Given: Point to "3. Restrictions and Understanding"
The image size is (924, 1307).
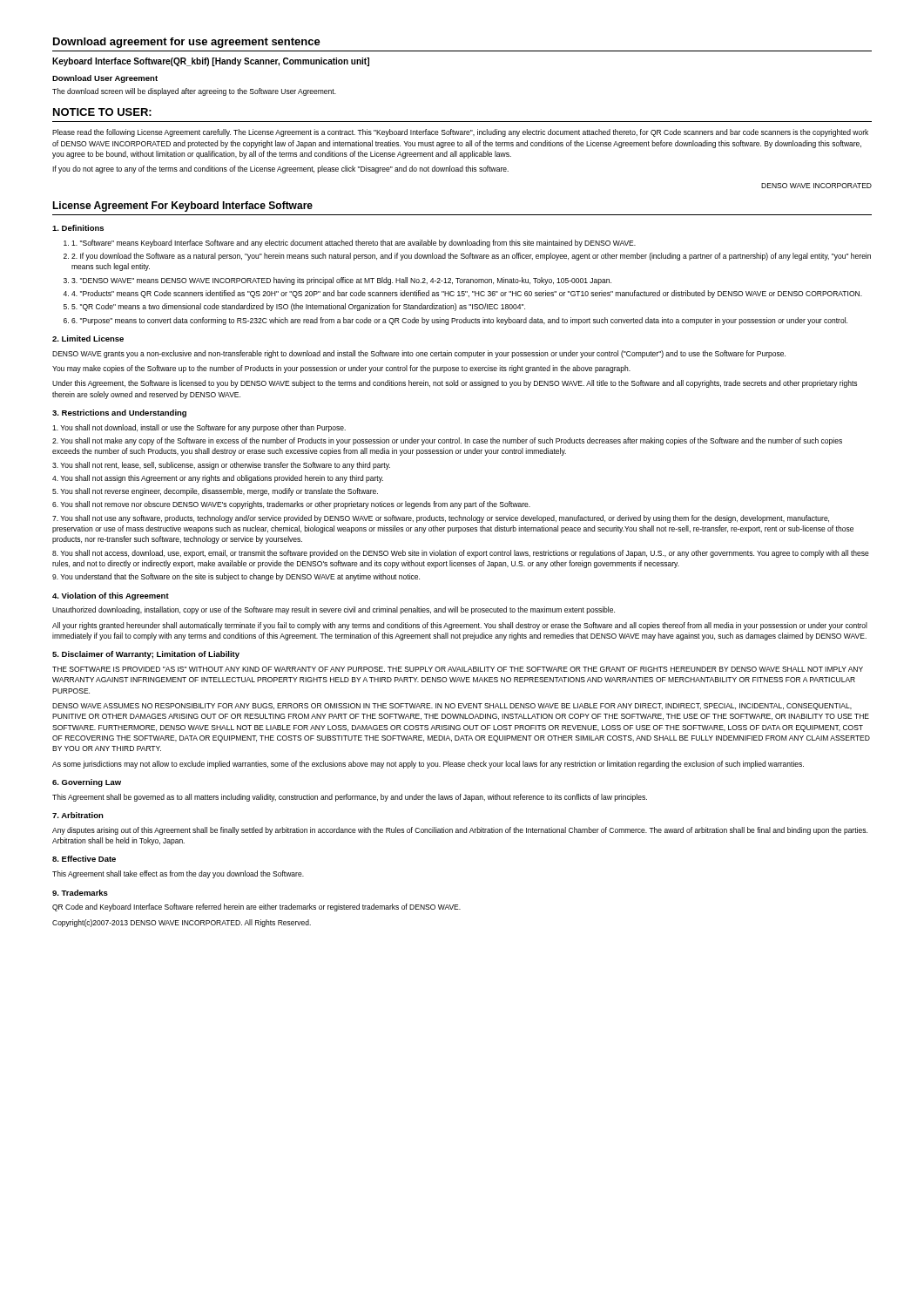Looking at the screenshot, I should point(119,413).
